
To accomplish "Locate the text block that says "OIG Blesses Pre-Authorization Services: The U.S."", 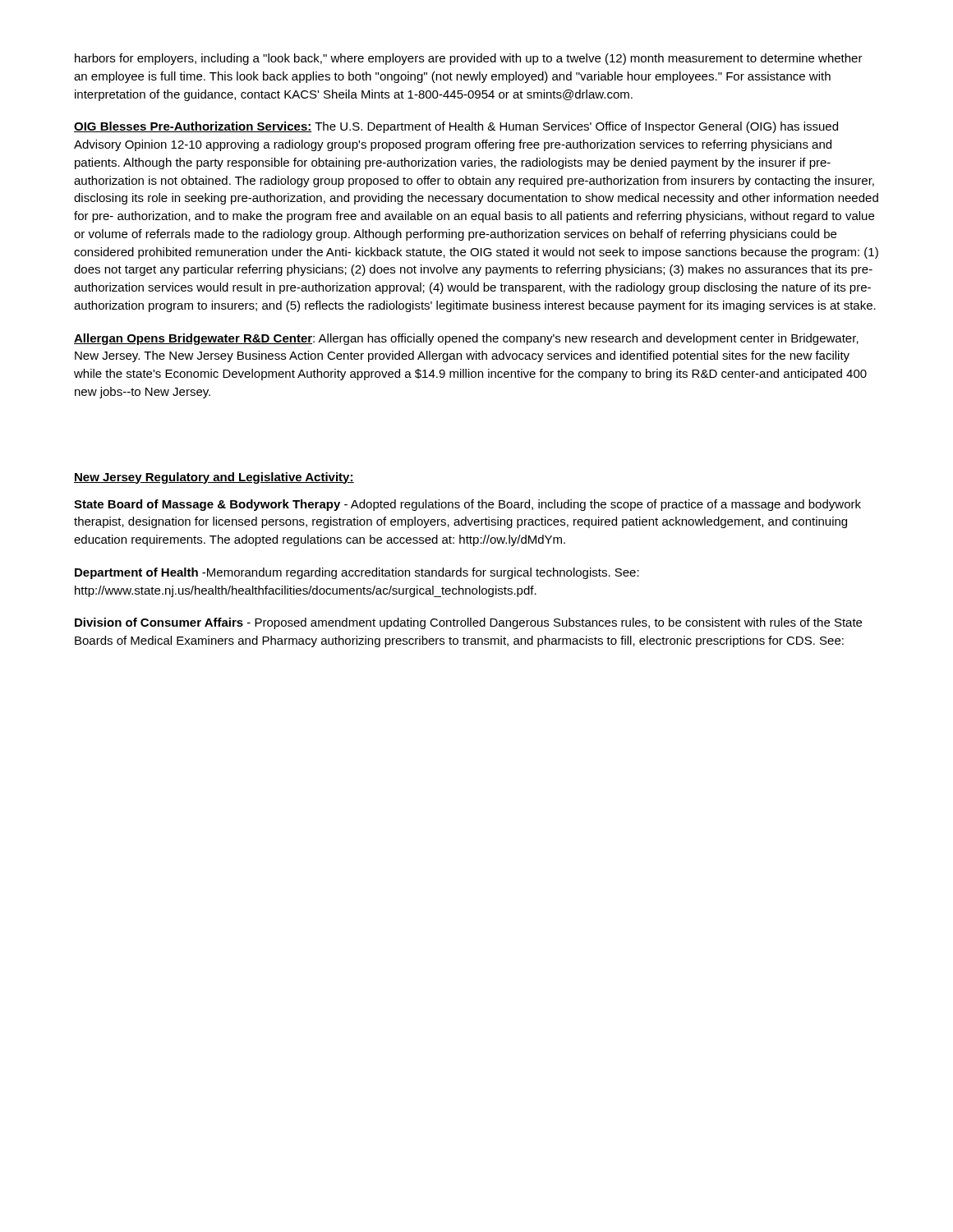I will point(476,216).
